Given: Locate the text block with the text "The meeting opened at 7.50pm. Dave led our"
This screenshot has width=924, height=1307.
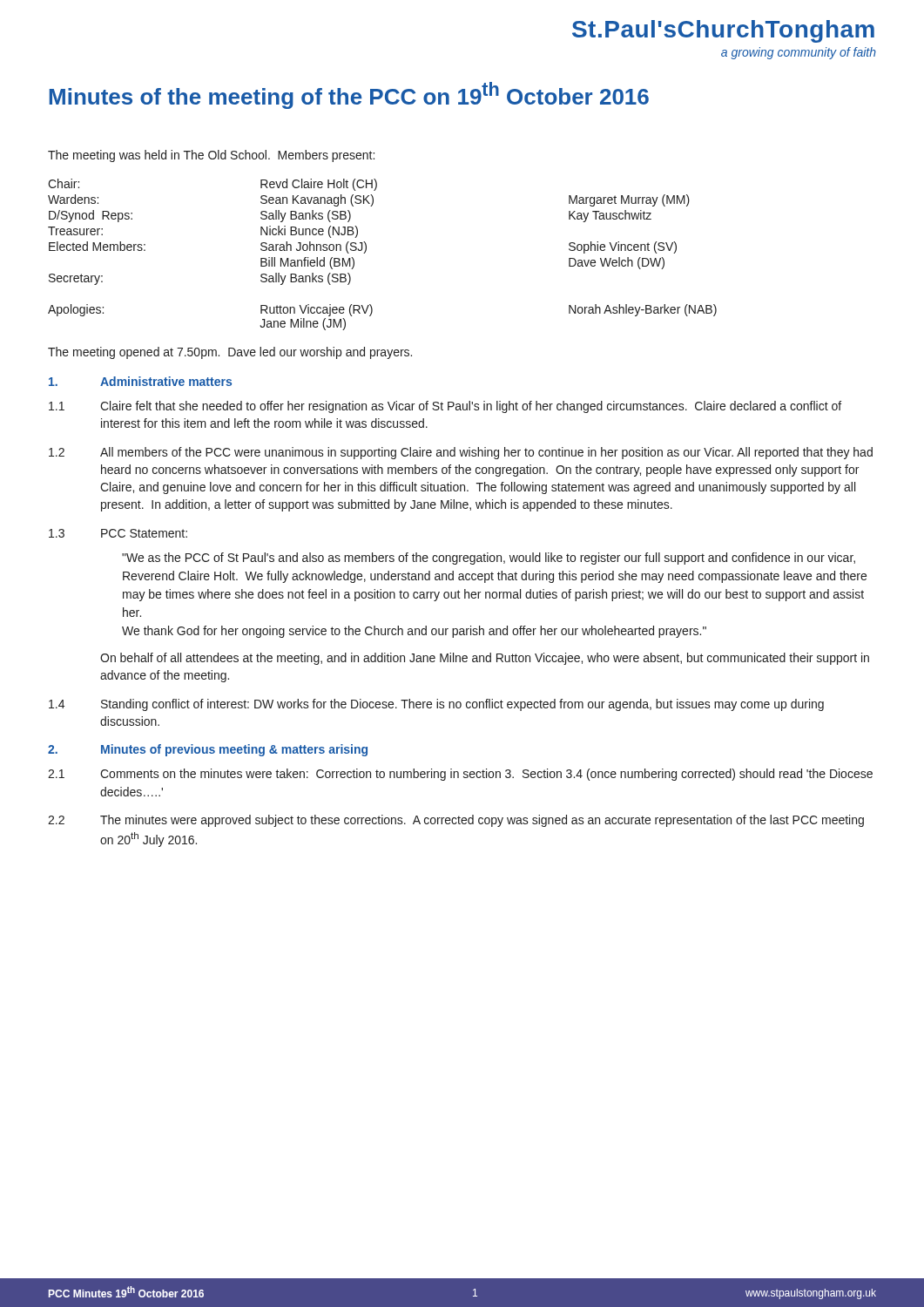Looking at the screenshot, I should tap(231, 352).
